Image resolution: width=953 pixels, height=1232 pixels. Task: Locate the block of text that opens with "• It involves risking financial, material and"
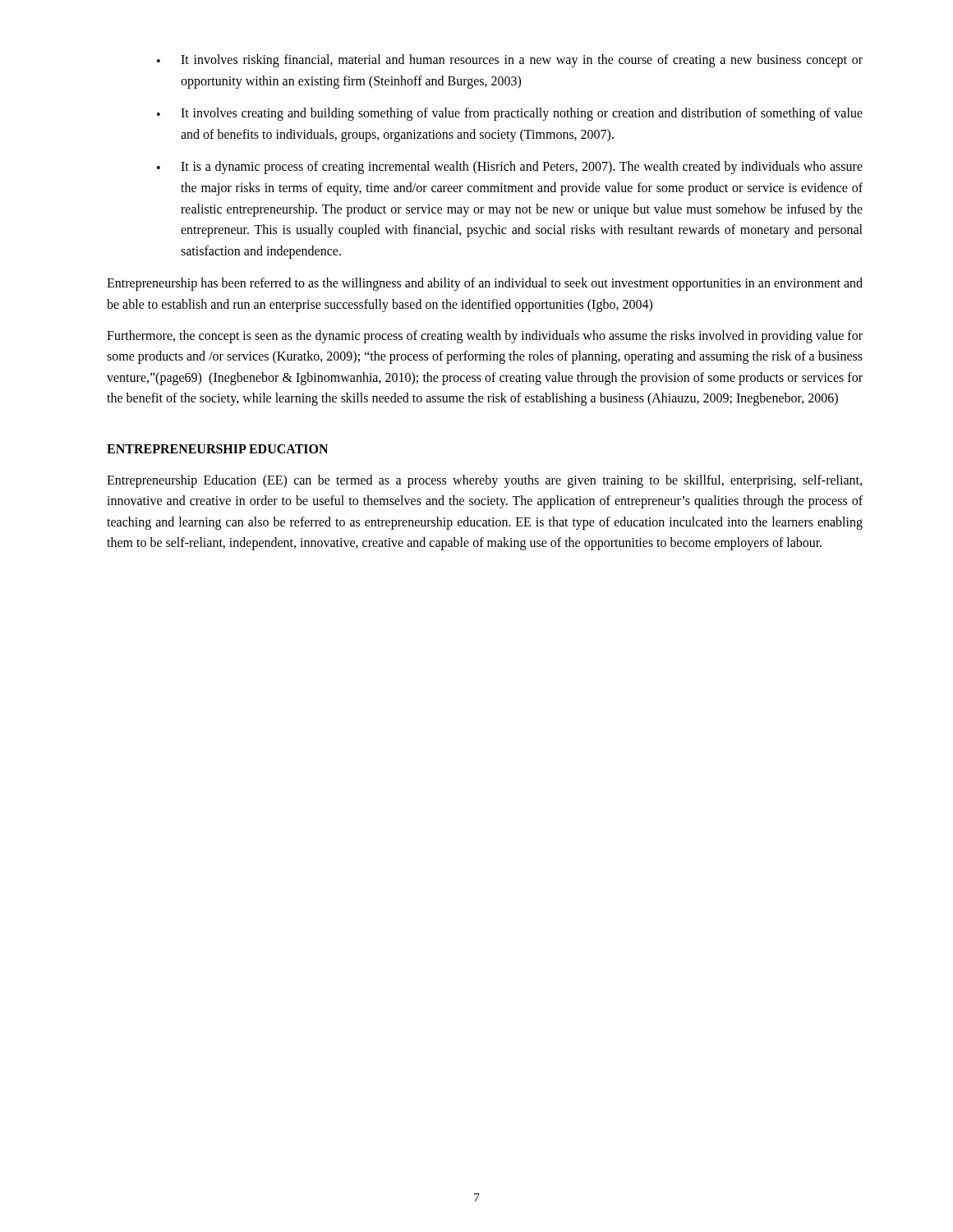point(509,70)
